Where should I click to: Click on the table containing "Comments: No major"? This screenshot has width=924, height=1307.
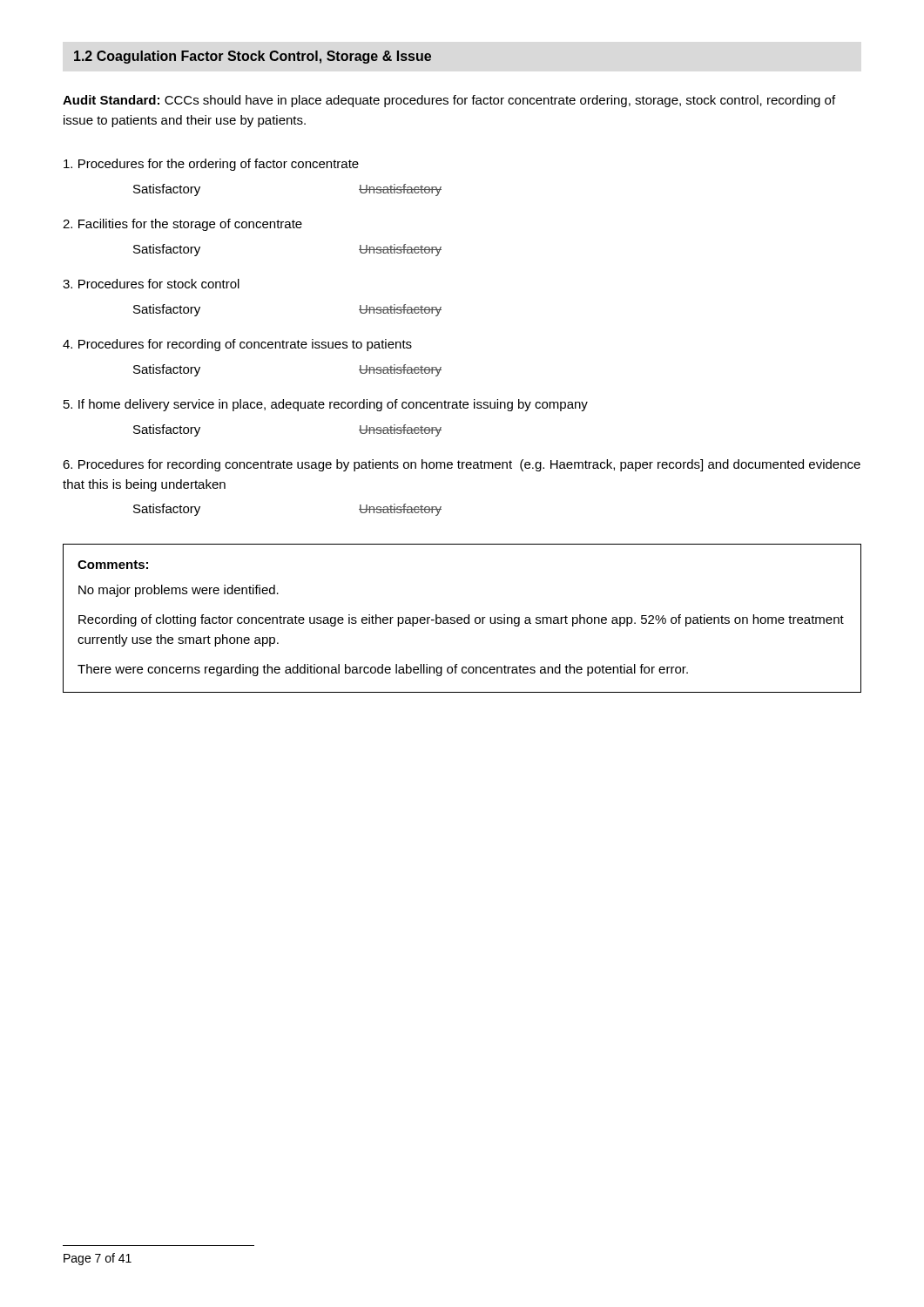[462, 618]
